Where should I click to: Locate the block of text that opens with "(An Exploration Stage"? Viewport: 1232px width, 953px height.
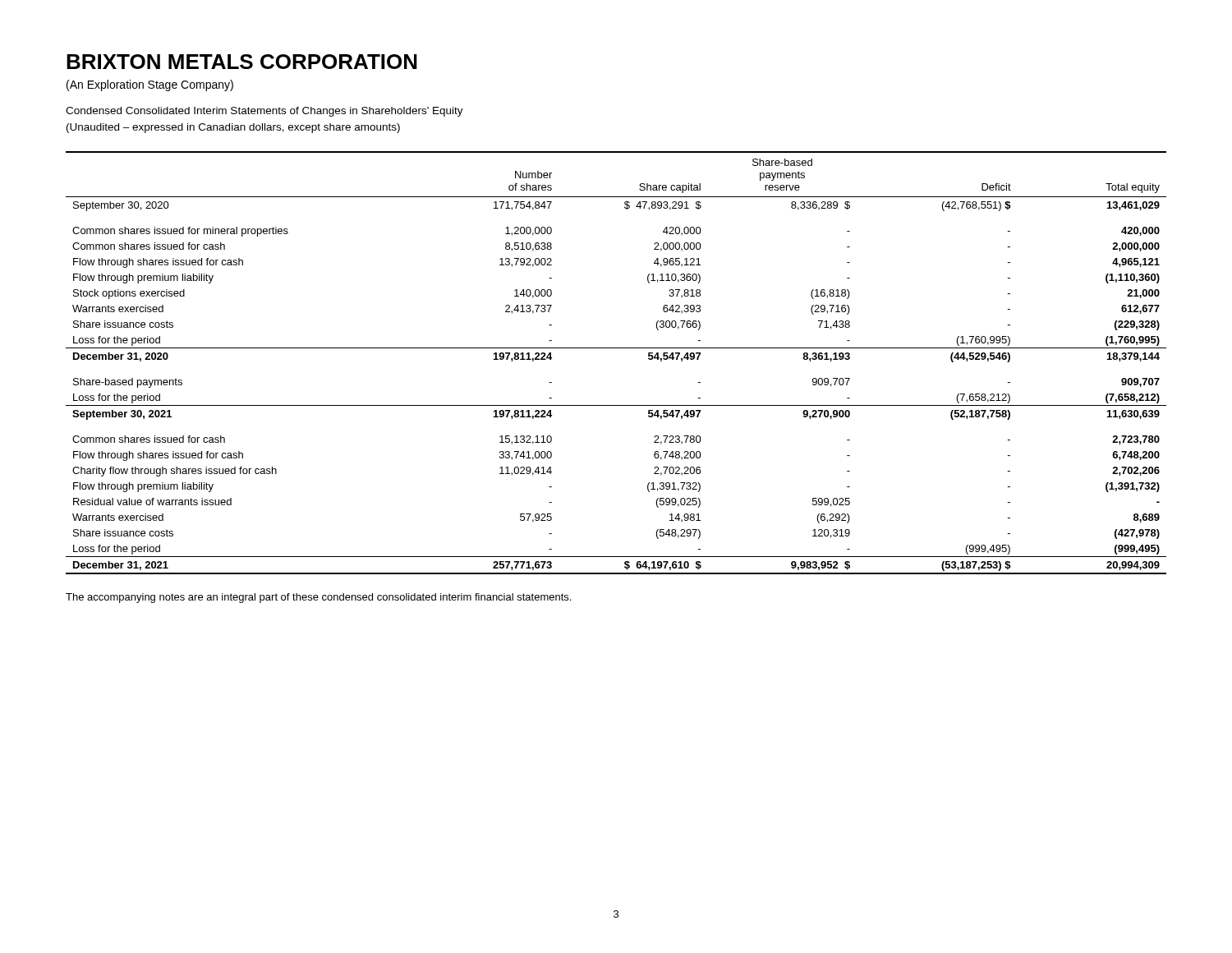point(150,85)
